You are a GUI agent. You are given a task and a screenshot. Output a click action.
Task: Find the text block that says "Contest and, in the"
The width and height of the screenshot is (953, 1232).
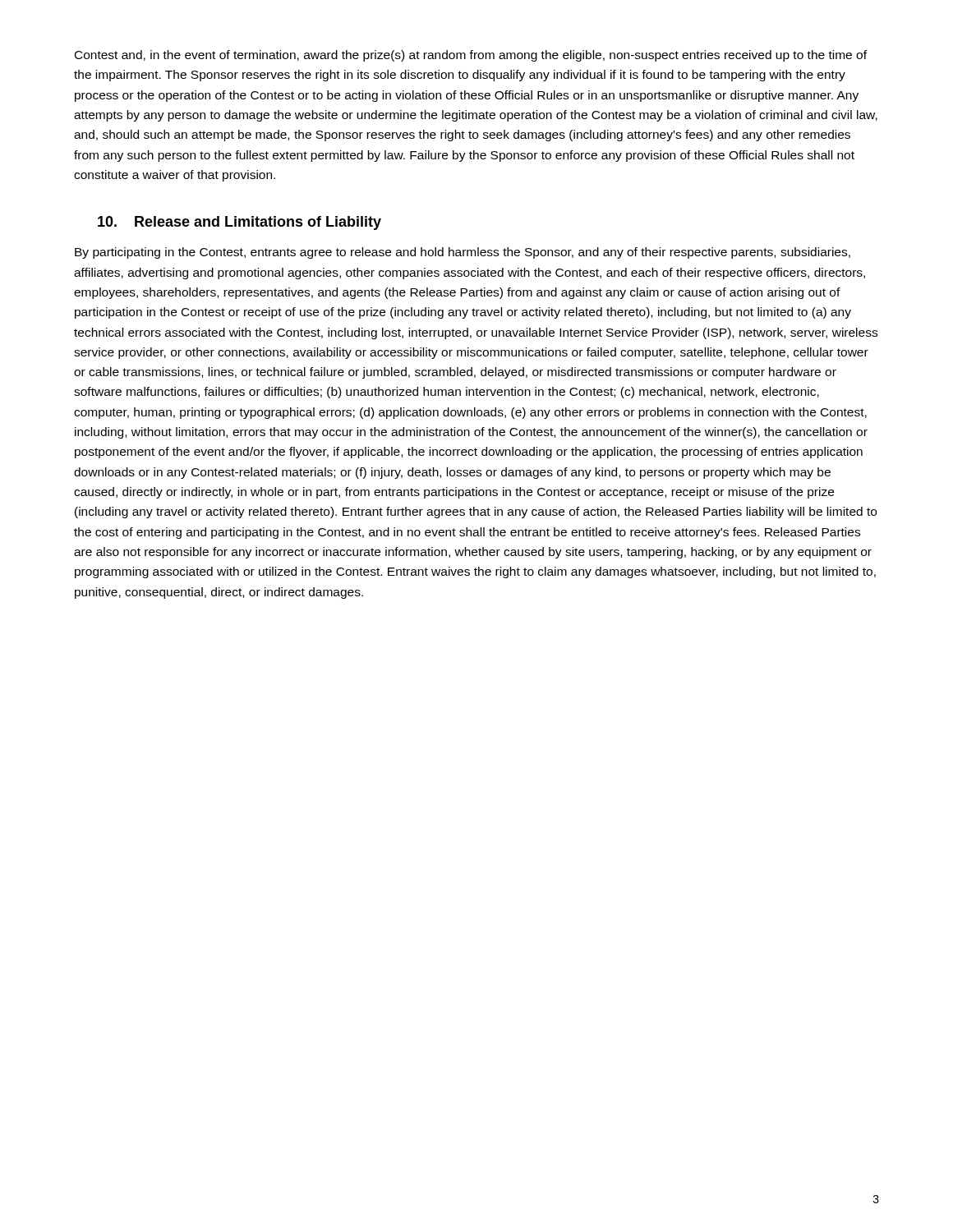coord(476,115)
